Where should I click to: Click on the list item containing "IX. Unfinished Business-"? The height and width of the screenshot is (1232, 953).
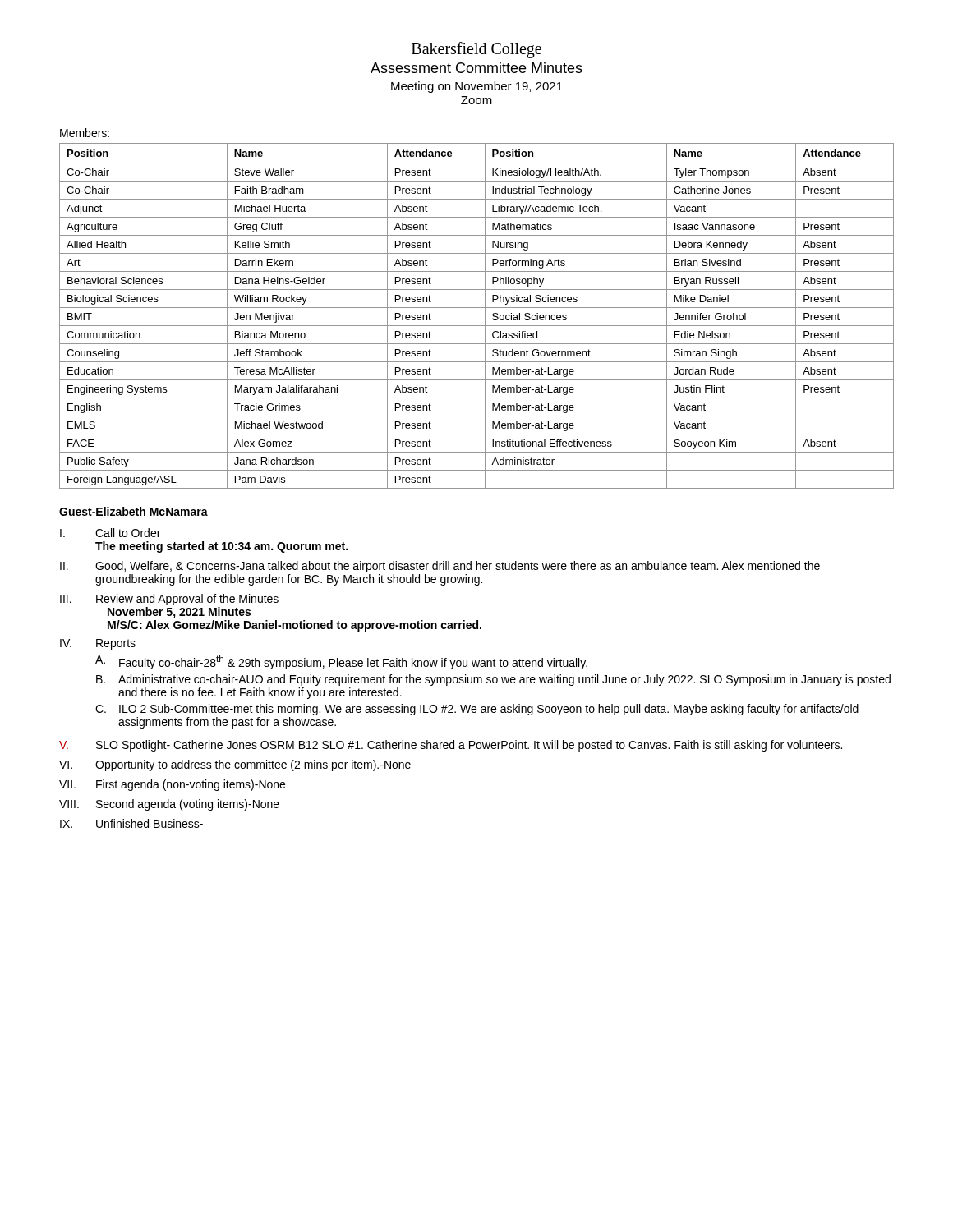coord(131,823)
